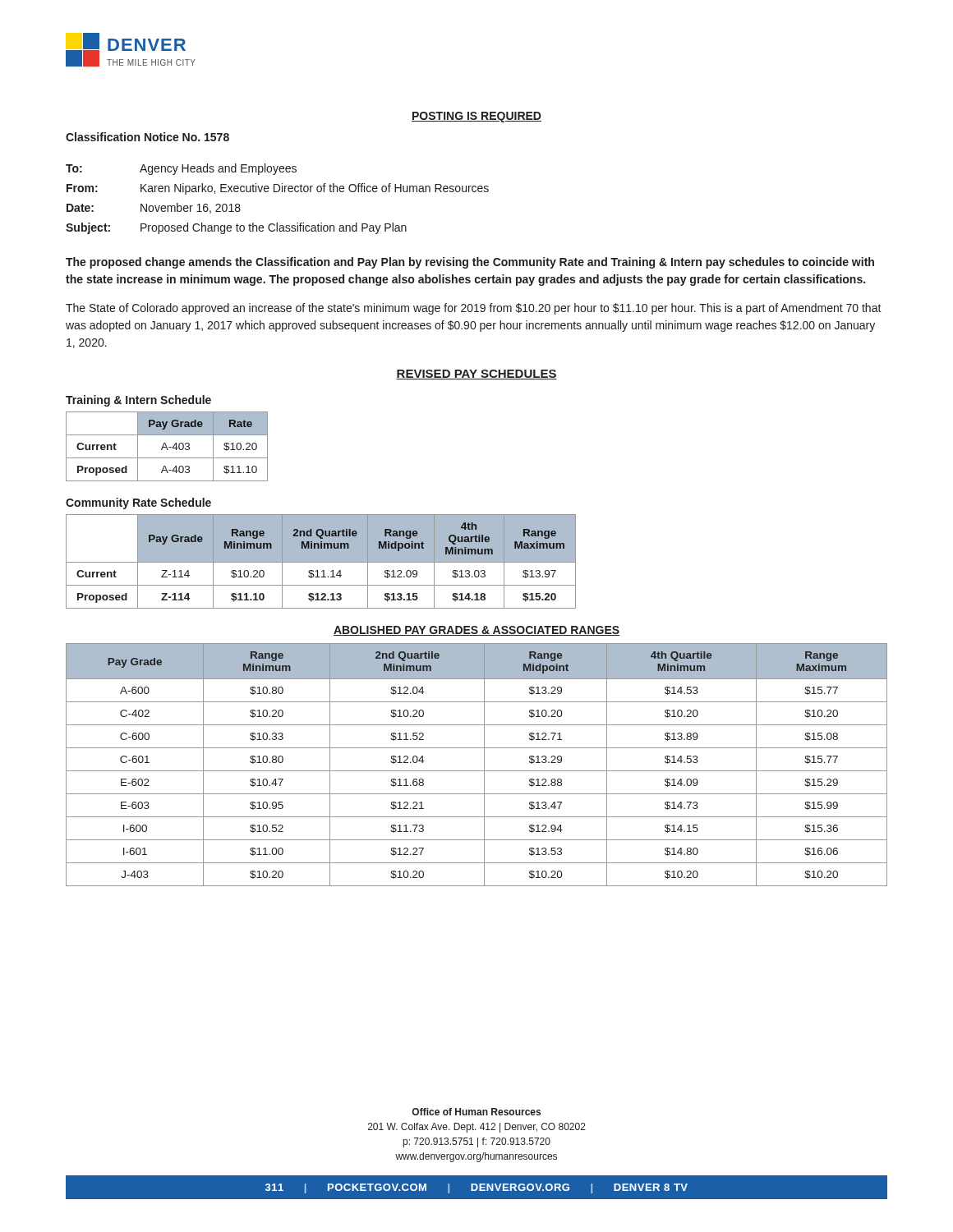Viewport: 953px width, 1232px height.
Task: Find the logo
Action: click(476, 60)
